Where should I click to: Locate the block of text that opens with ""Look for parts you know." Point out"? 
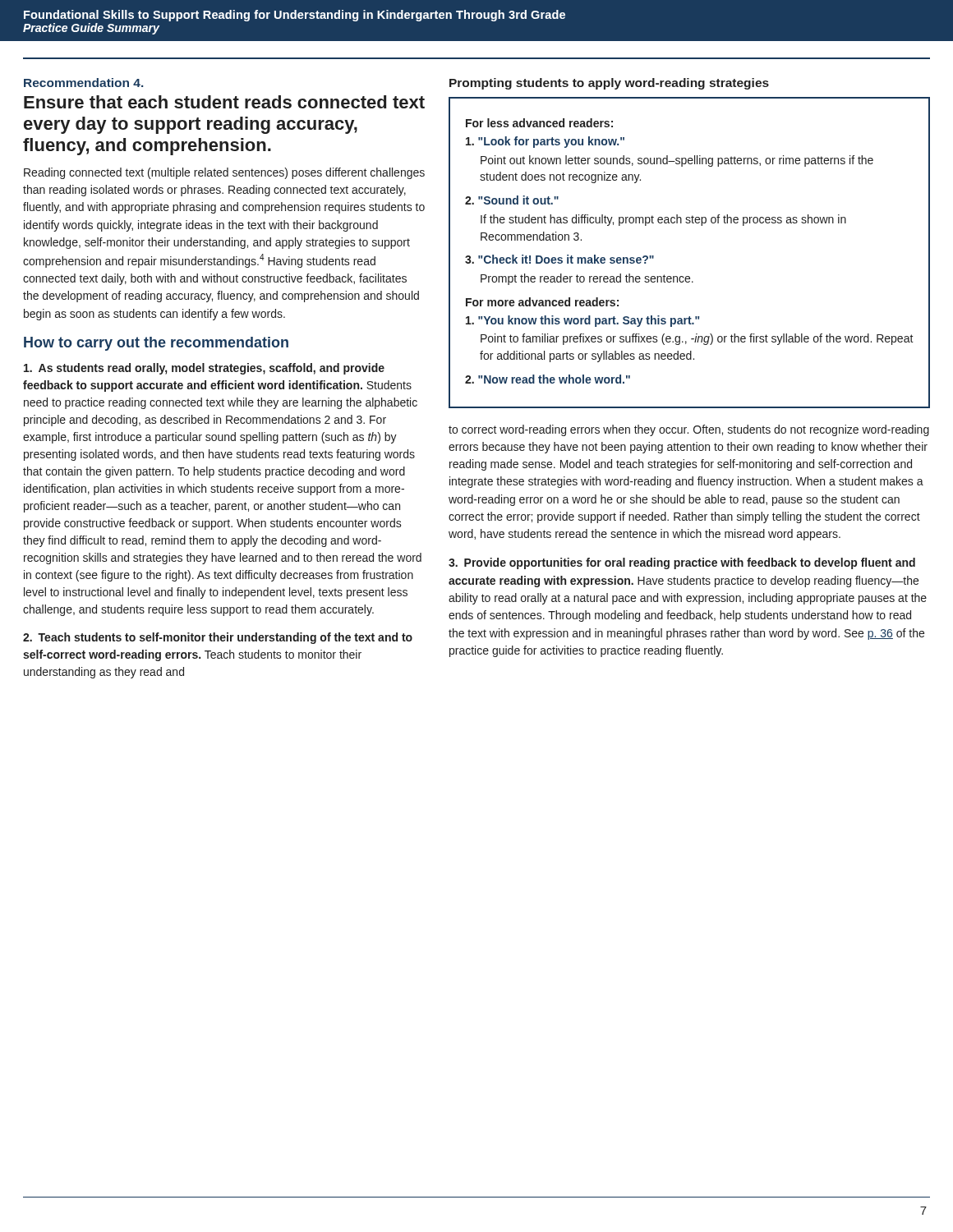pyautogui.click(x=689, y=160)
